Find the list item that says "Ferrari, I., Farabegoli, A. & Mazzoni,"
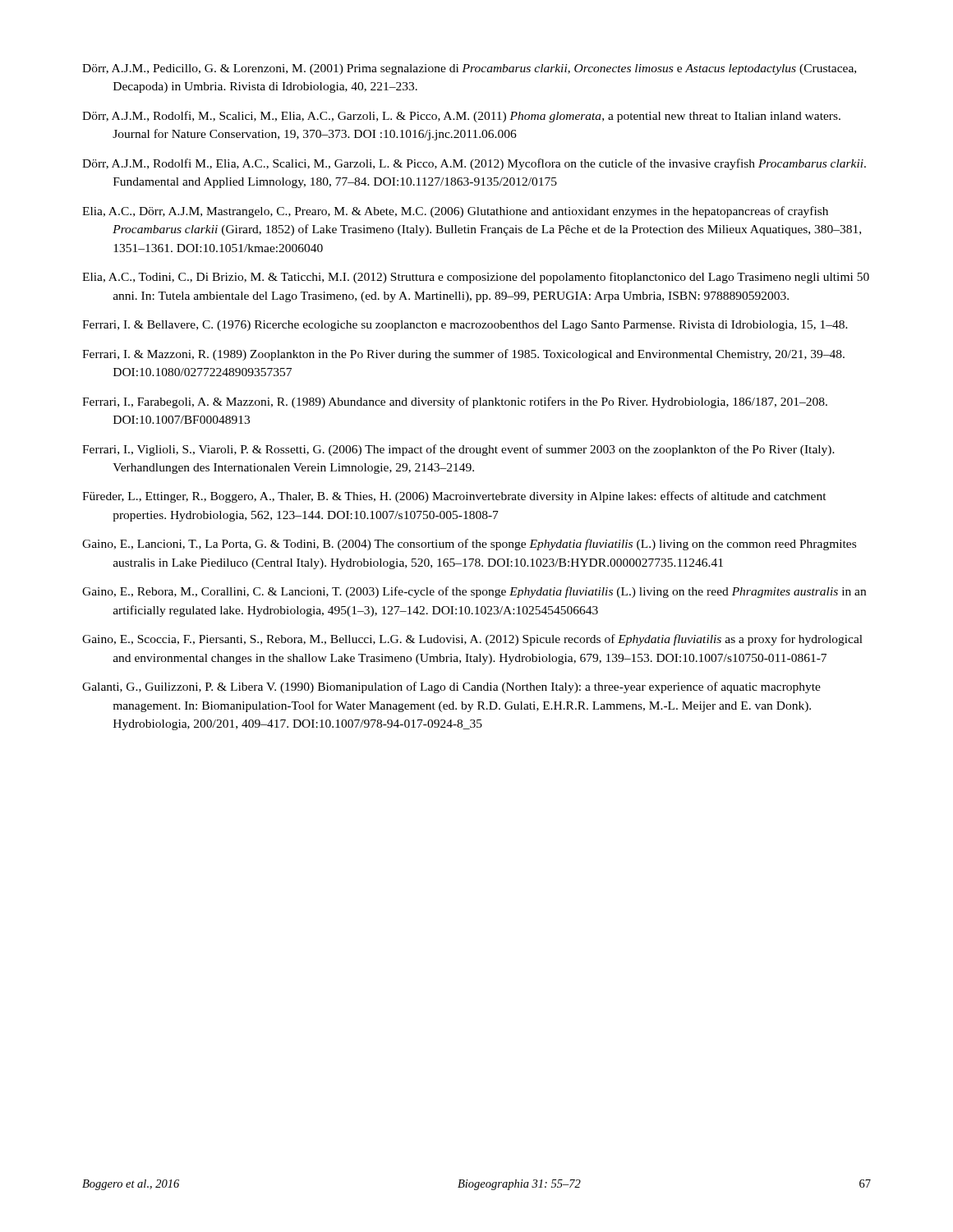 coord(455,410)
